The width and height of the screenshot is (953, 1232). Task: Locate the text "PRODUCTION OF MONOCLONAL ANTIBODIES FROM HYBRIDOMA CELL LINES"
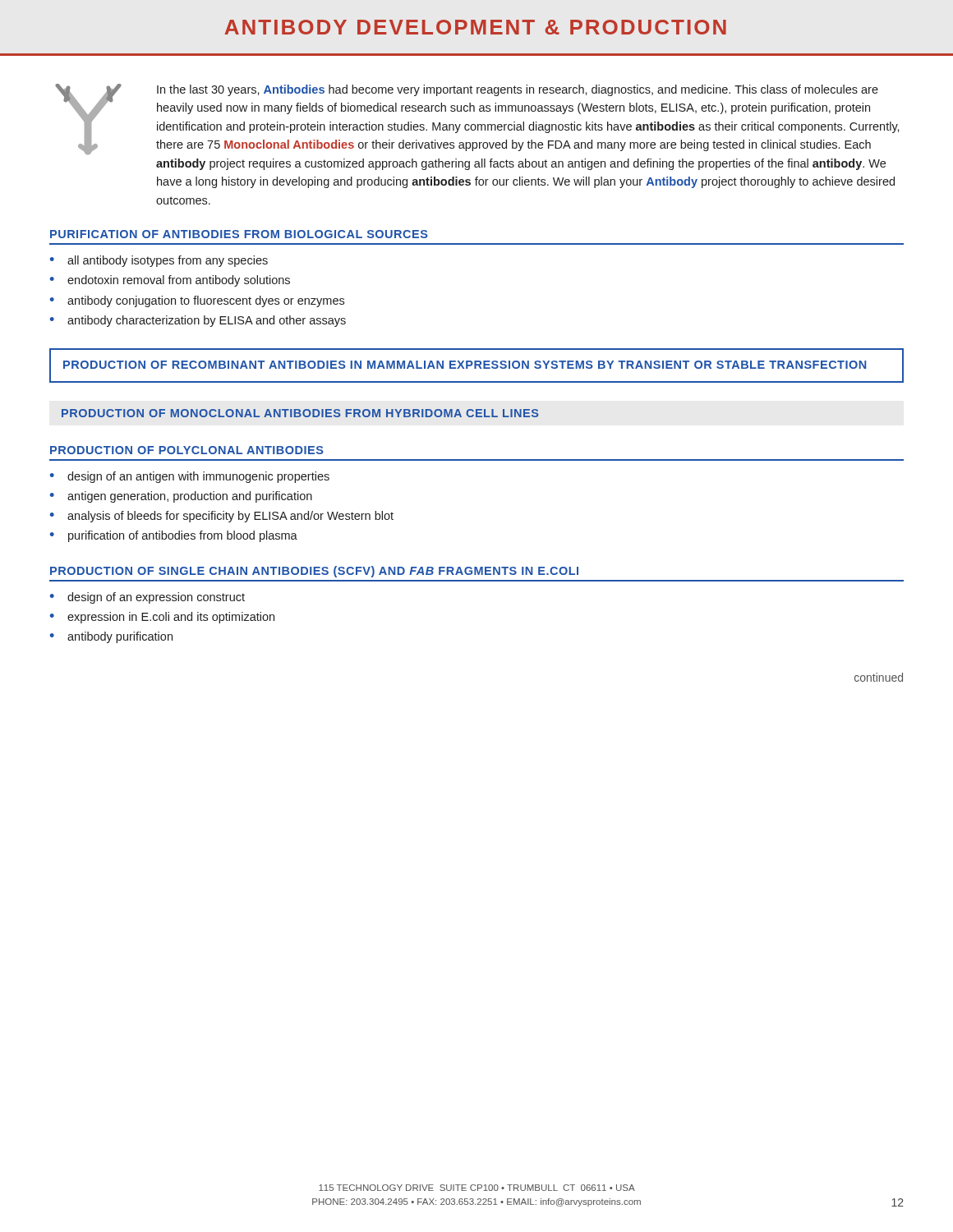click(300, 413)
